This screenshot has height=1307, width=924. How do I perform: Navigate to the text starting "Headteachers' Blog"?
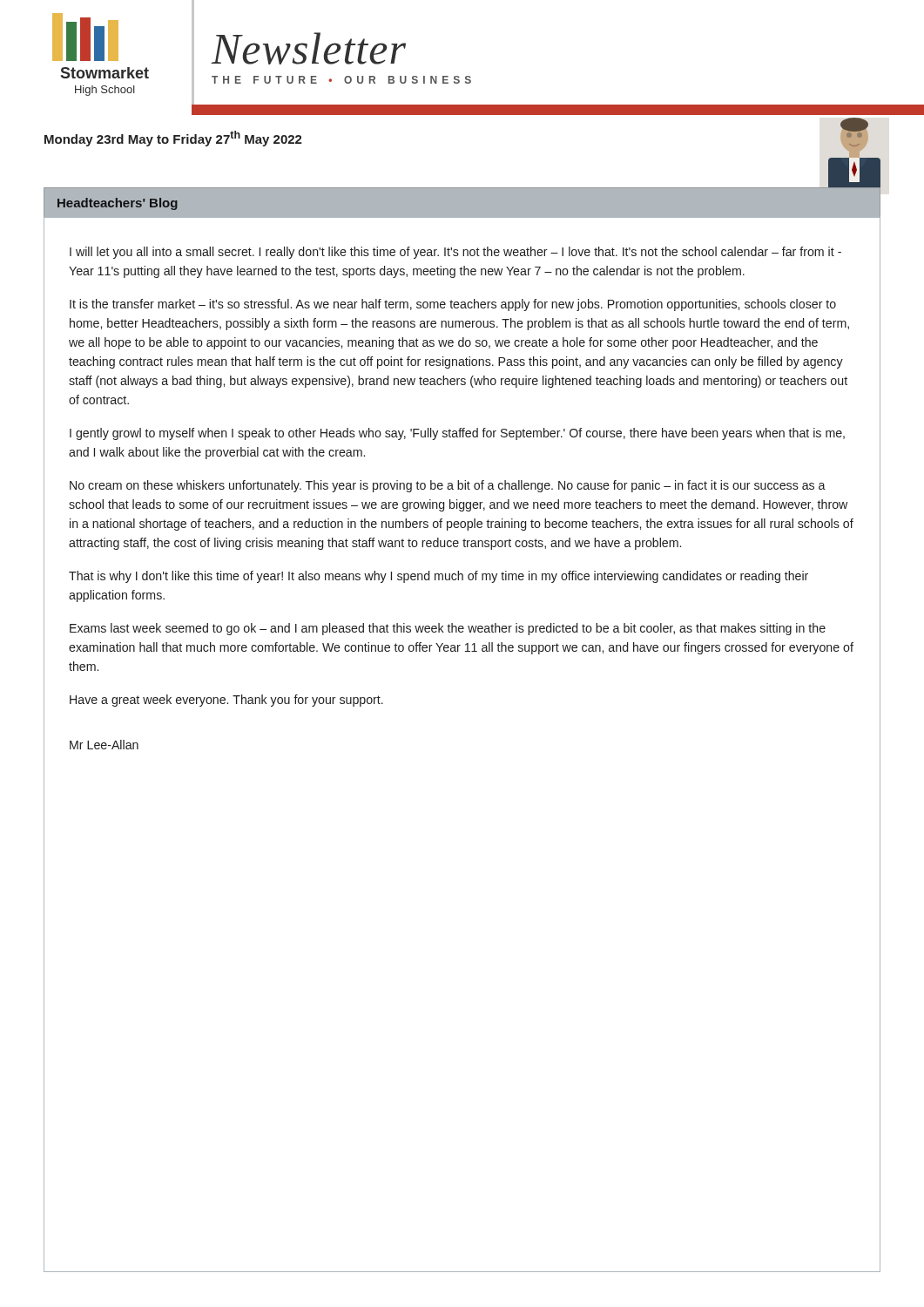click(x=117, y=203)
